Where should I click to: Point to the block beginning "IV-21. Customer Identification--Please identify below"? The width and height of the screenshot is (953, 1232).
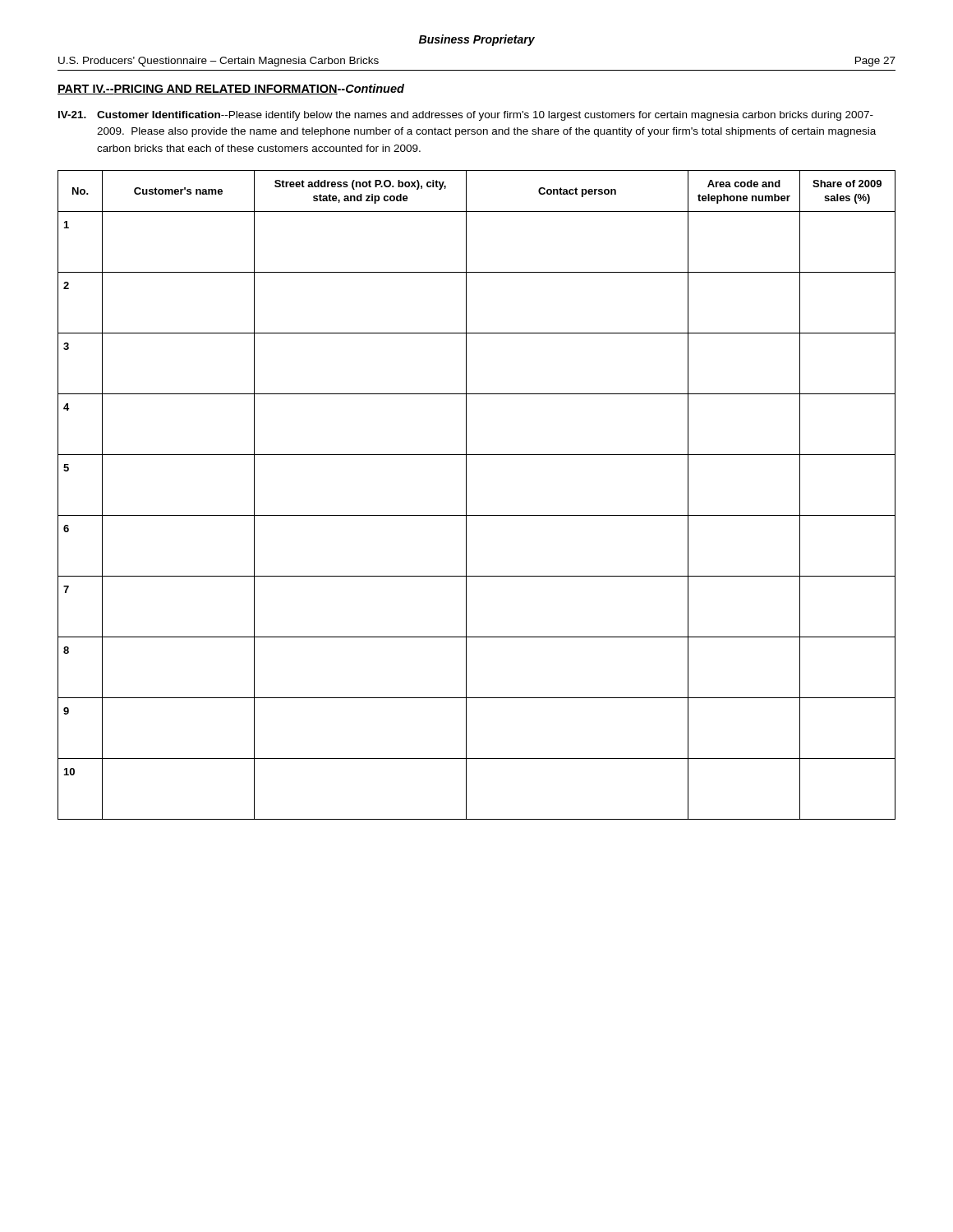point(476,132)
